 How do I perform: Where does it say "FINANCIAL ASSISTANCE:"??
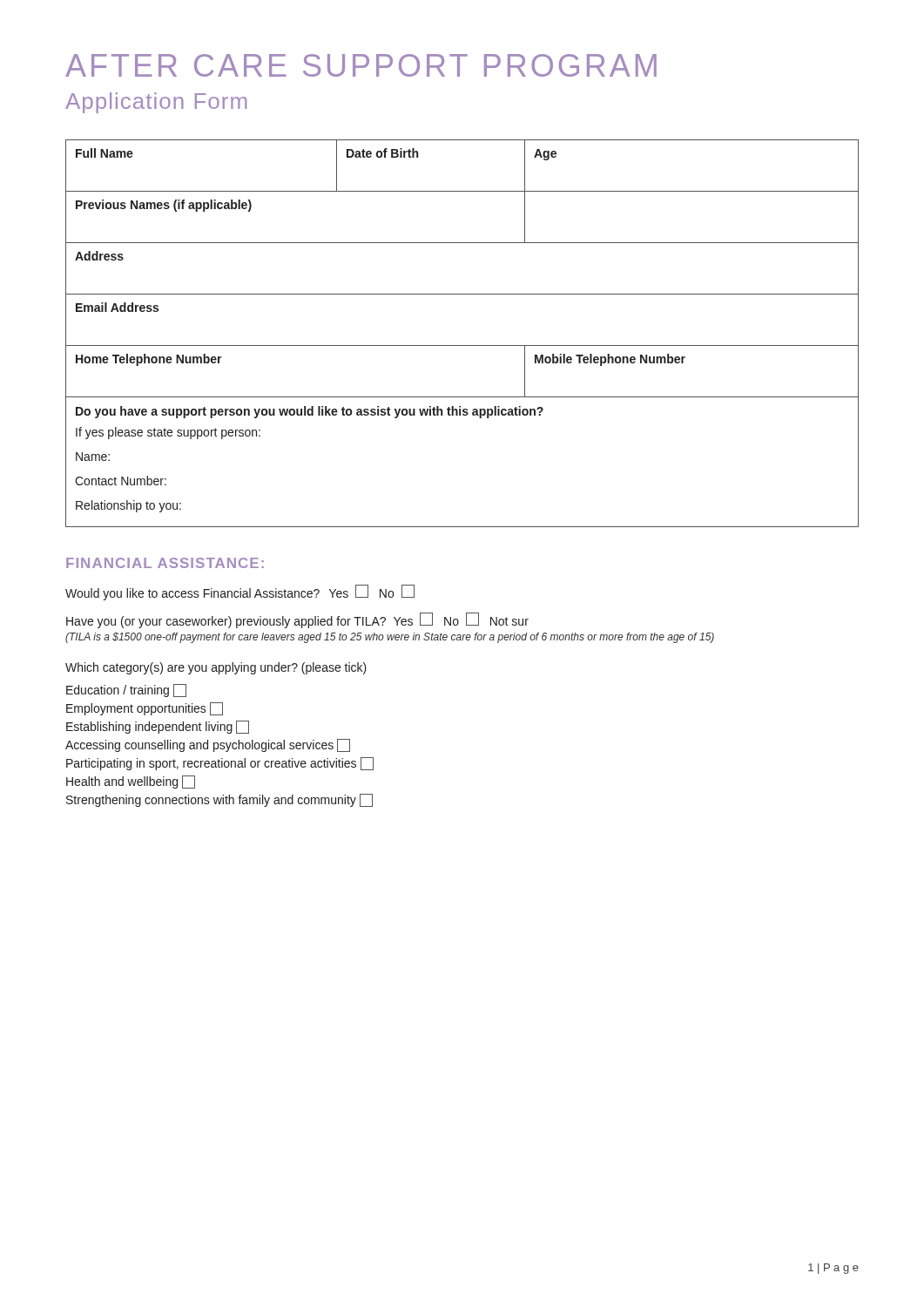[x=165, y=563]
